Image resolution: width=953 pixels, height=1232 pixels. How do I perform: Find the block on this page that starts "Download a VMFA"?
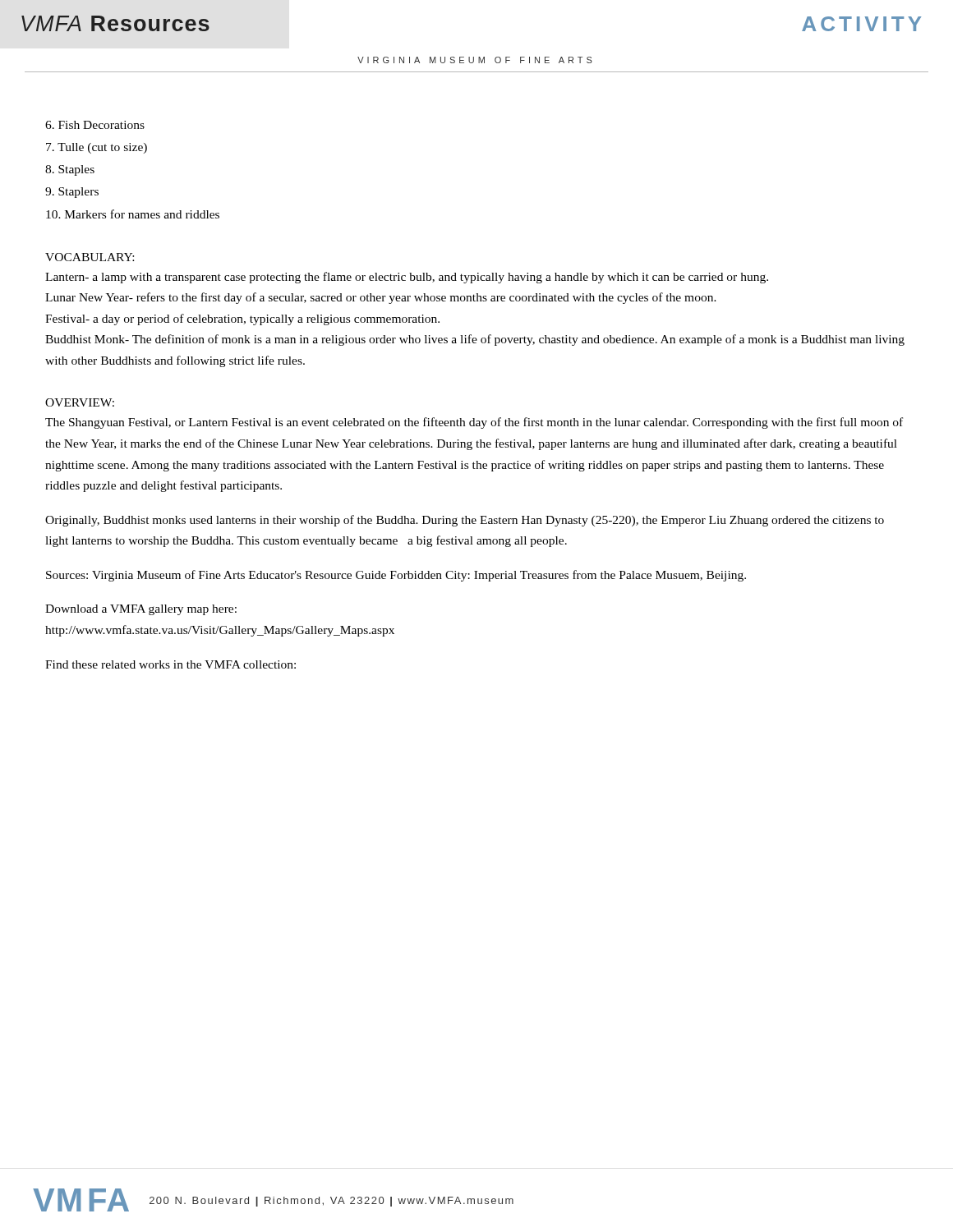220,619
